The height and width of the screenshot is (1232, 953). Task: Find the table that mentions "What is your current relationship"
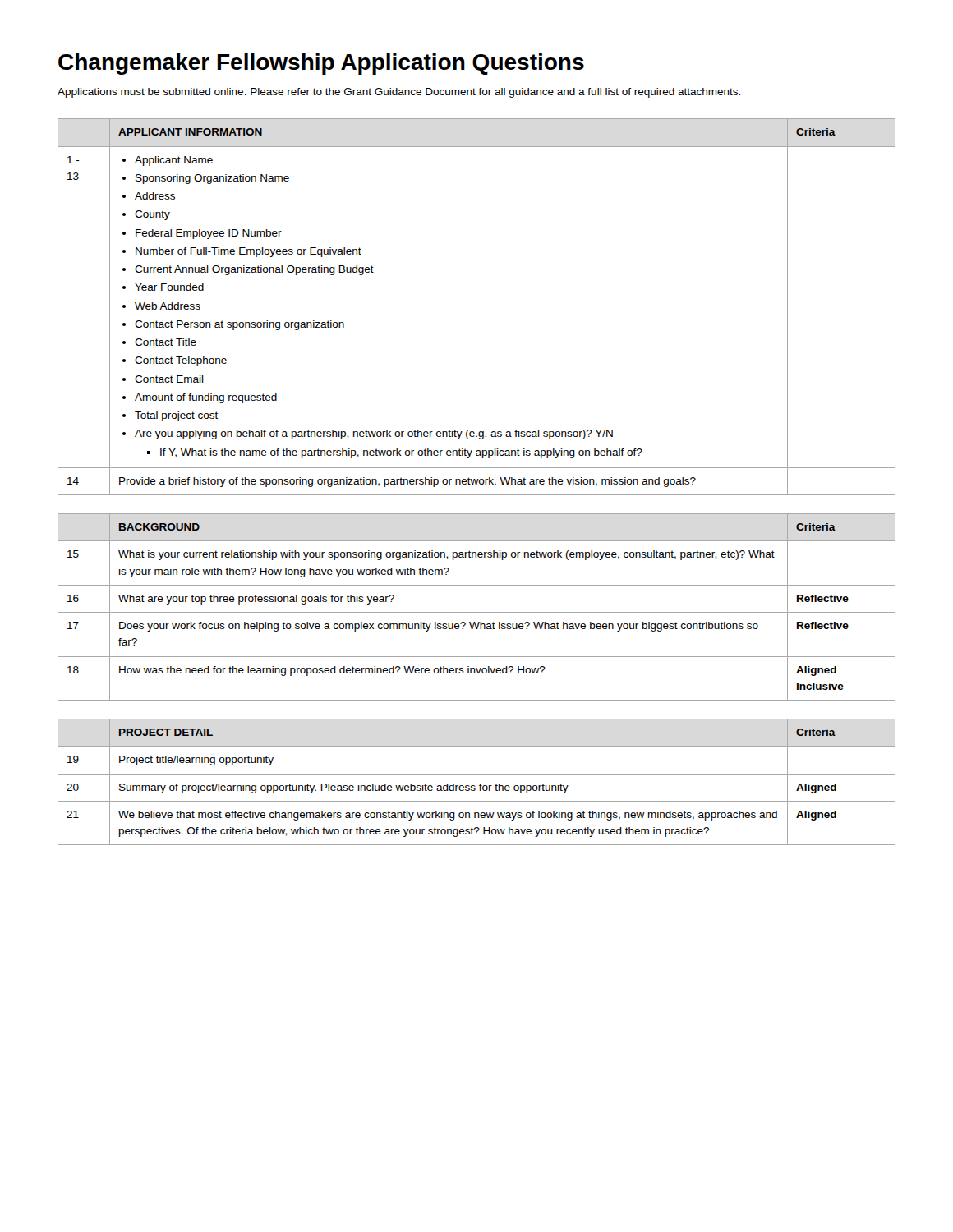(476, 607)
